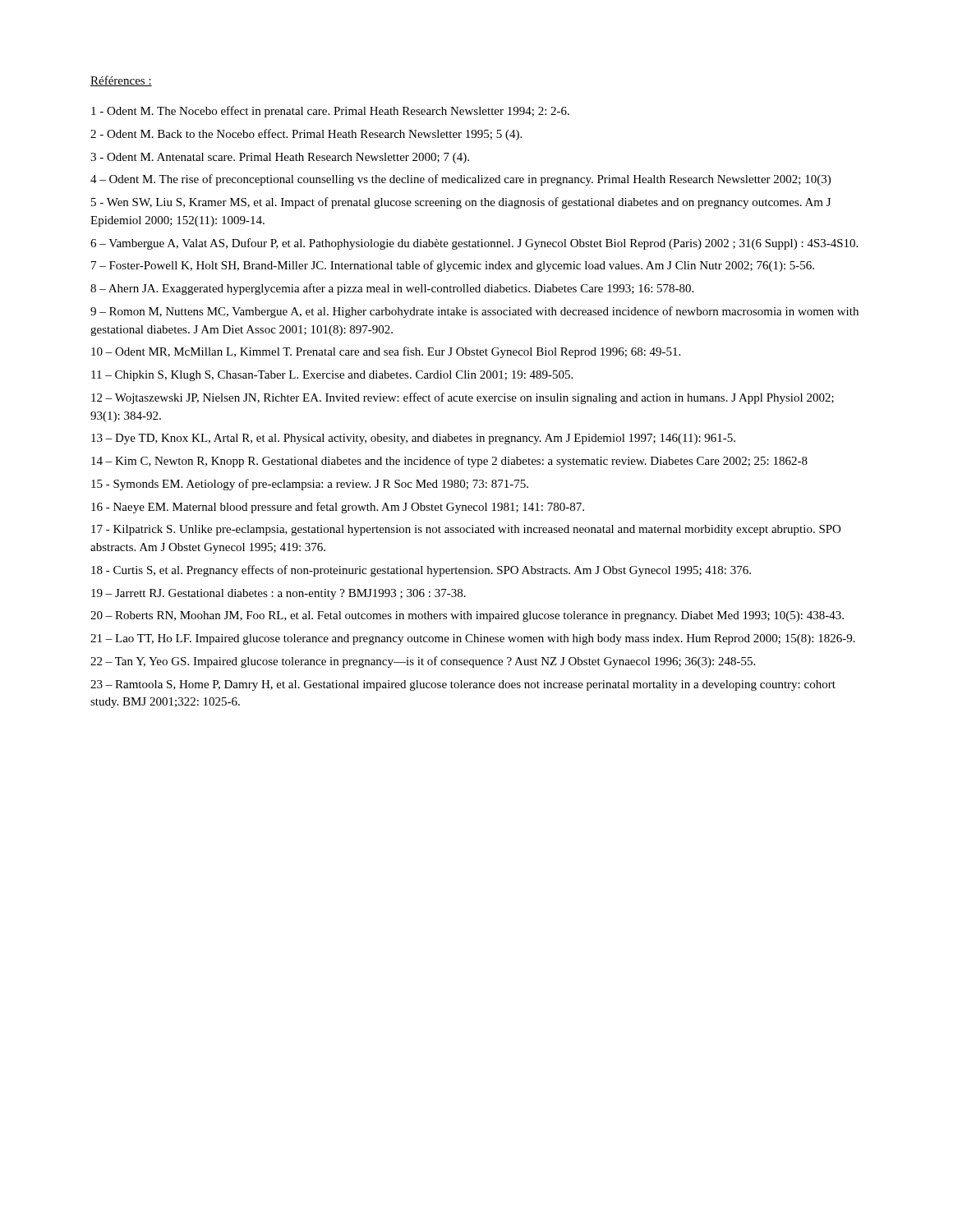Screen dimensions: 1232x953
Task: Select the list item with the text "12 – Wojtaszewski JP, Nielsen JN,"
Action: point(462,406)
